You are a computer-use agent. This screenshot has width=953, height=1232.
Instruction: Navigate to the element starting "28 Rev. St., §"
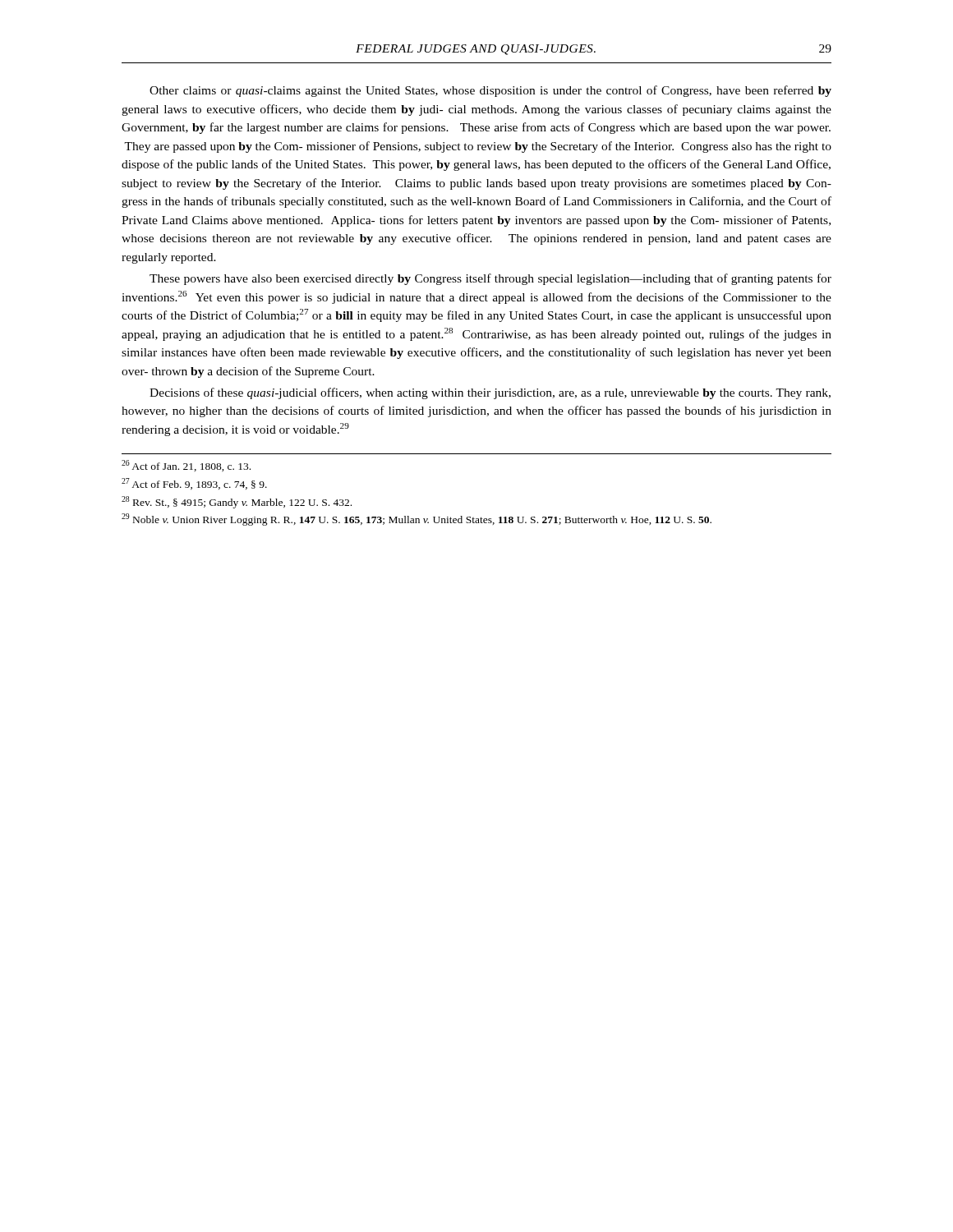pyautogui.click(x=237, y=502)
